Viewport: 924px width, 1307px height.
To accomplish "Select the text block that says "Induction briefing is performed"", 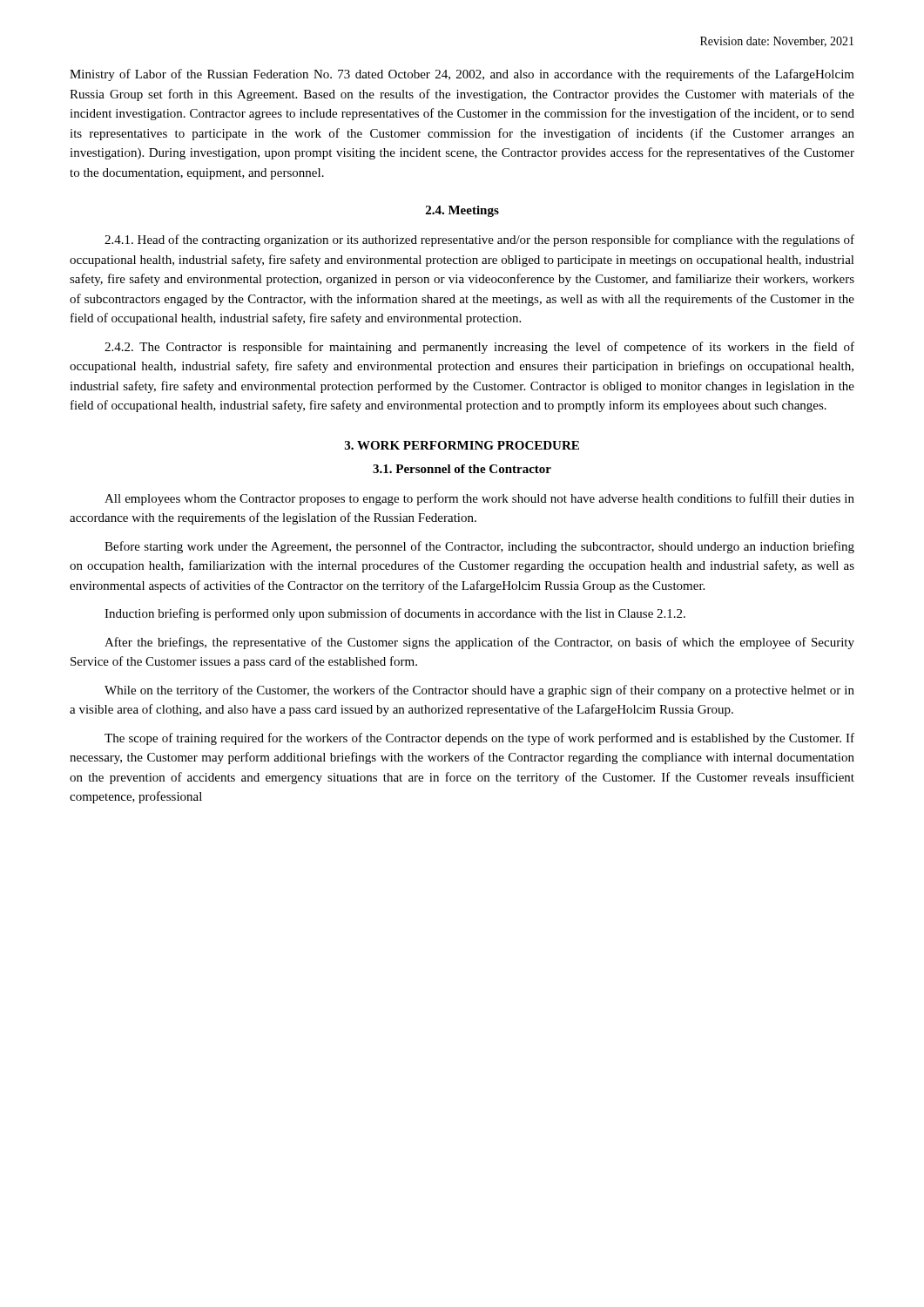I will (395, 613).
